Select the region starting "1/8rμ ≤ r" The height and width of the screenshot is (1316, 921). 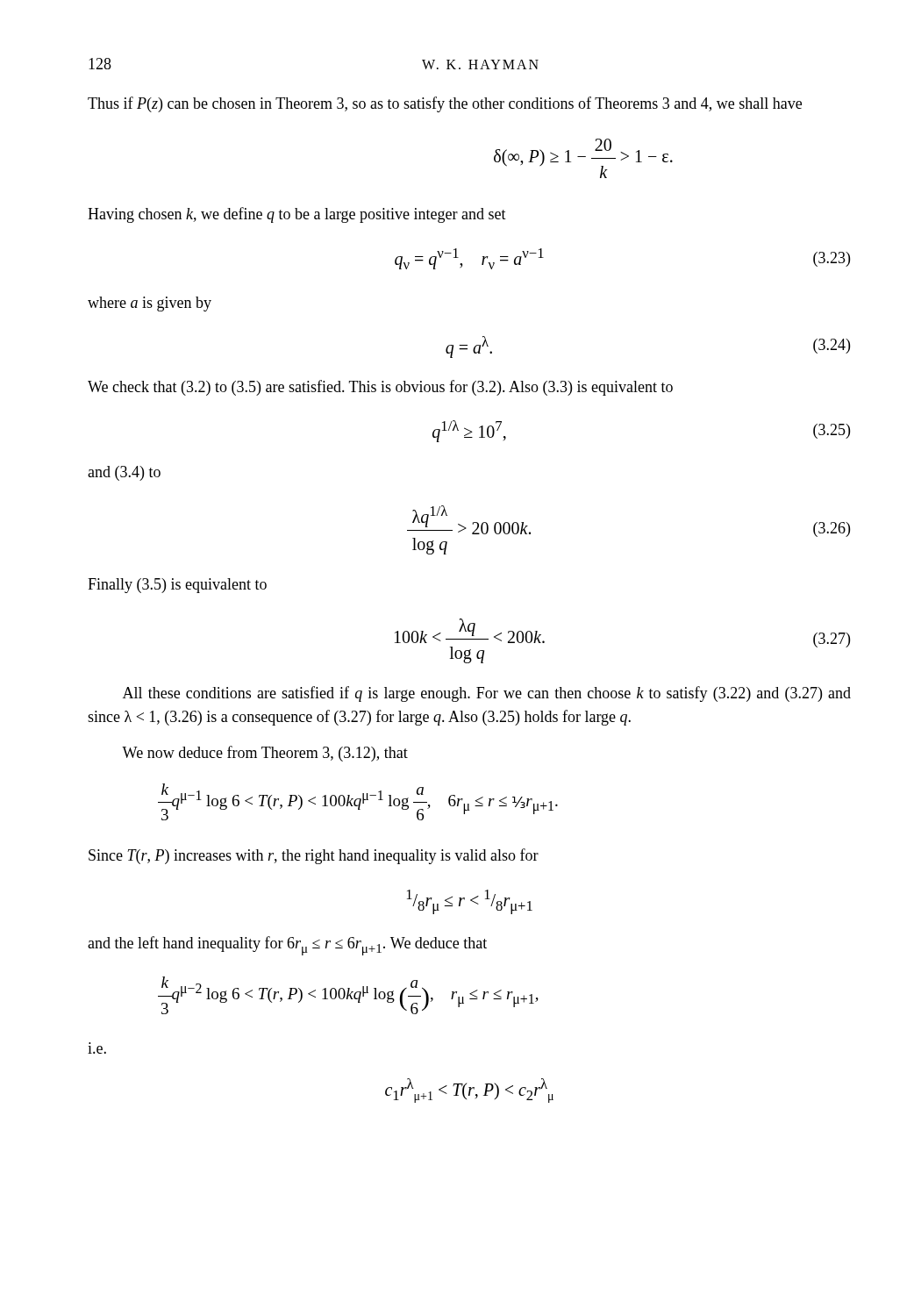(x=469, y=900)
